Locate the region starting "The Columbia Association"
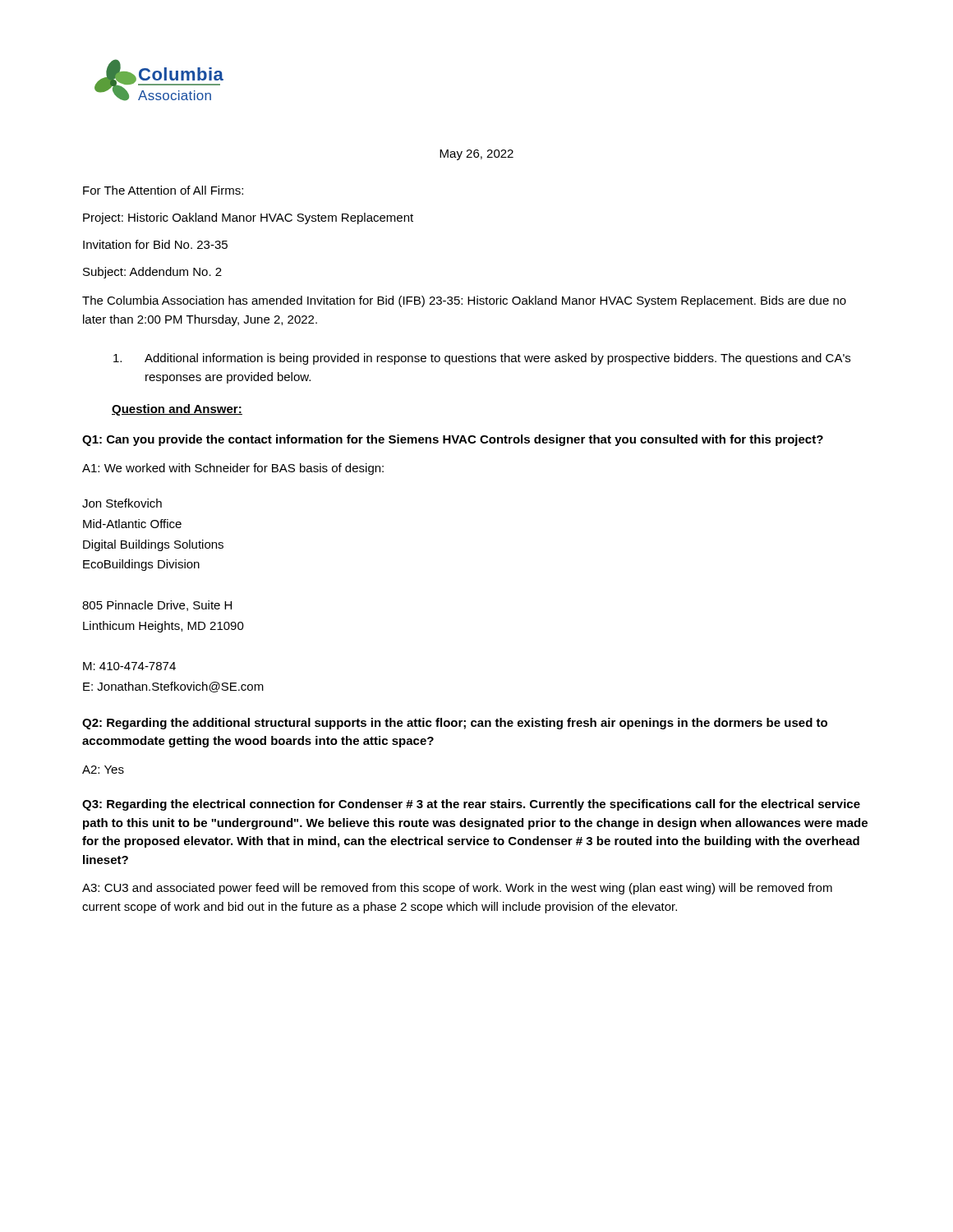953x1232 pixels. [x=464, y=309]
